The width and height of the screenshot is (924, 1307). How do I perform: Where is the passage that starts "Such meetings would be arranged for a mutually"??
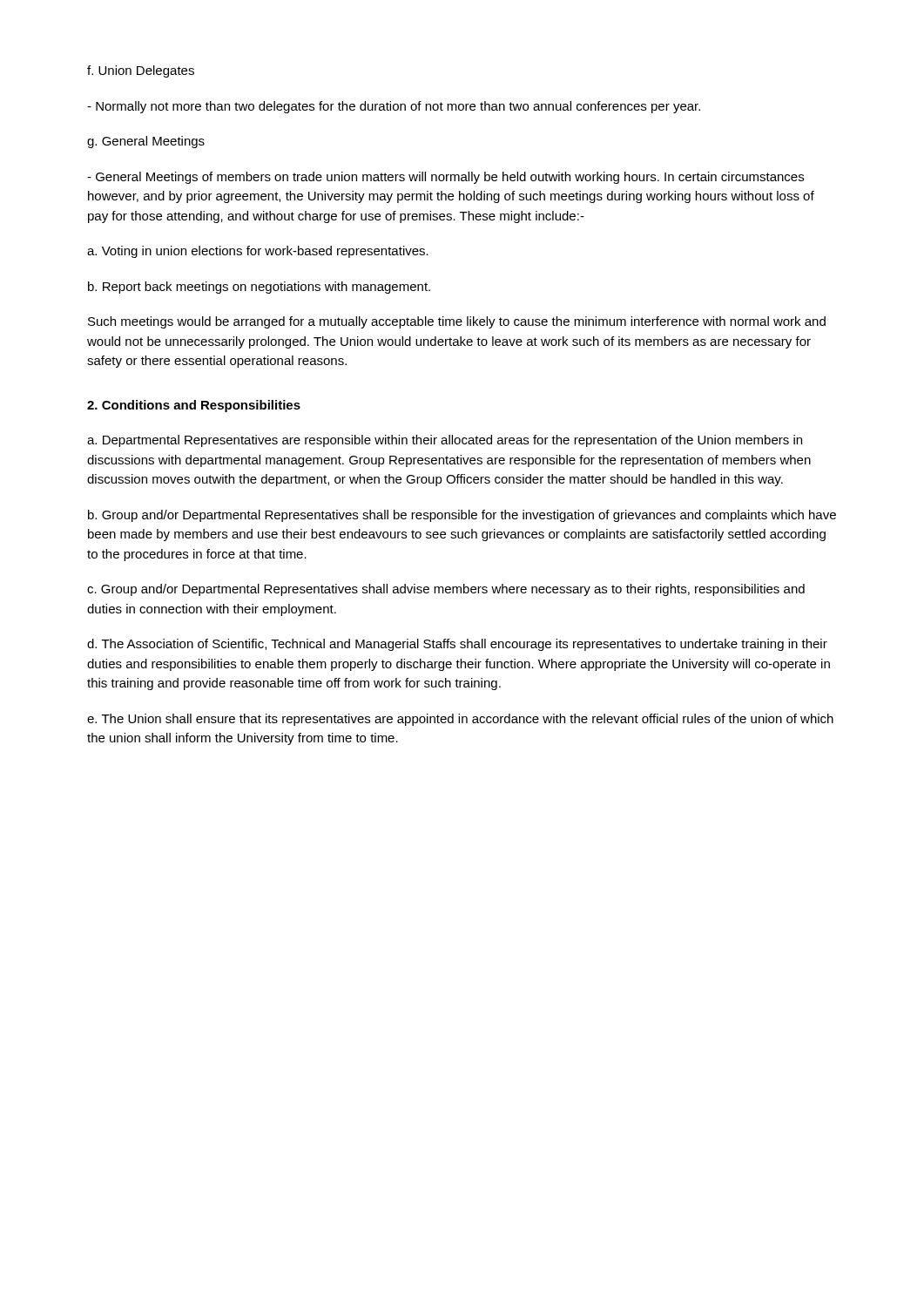pos(457,341)
